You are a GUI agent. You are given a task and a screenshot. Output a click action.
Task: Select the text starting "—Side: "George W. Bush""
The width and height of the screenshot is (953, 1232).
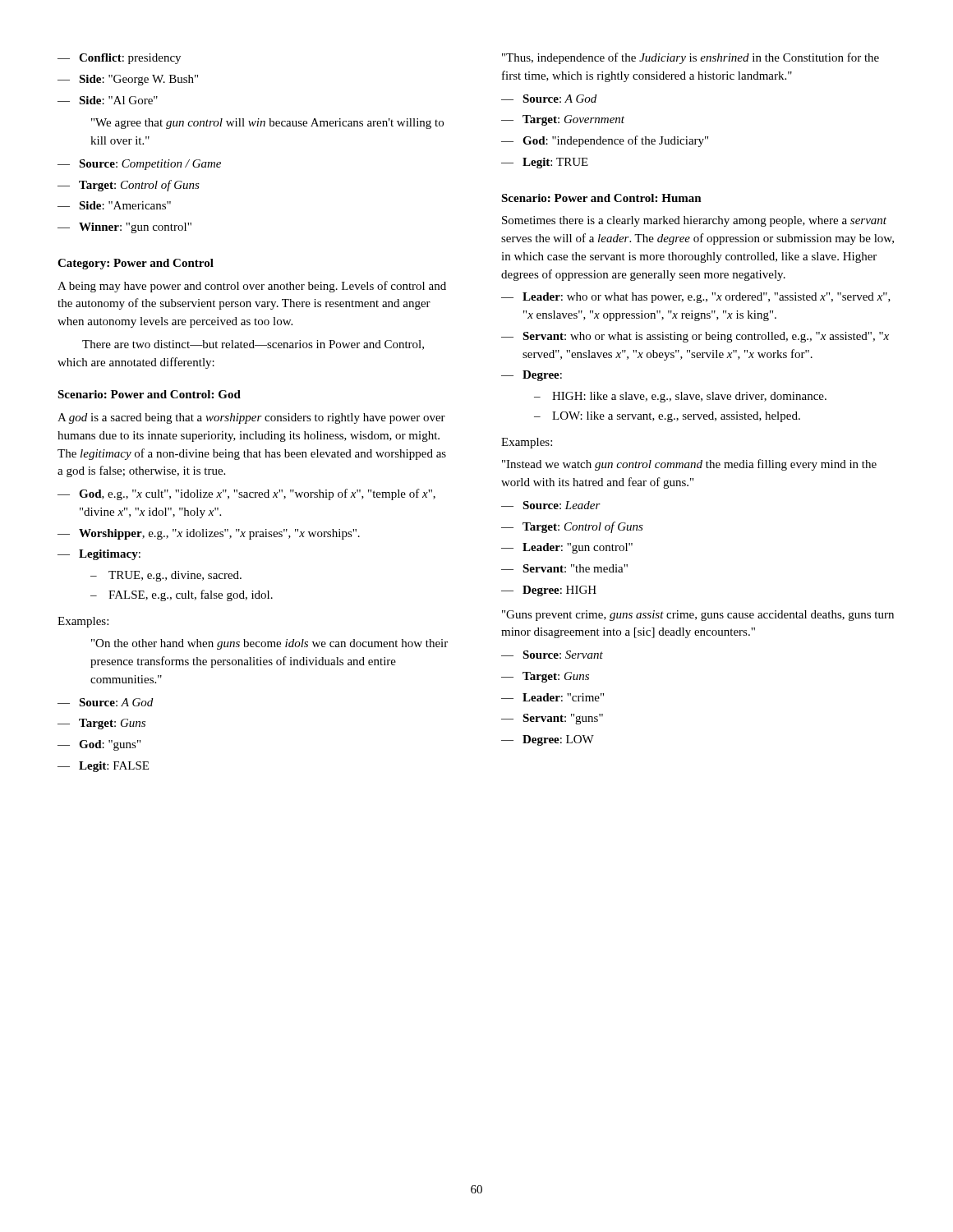tap(128, 80)
